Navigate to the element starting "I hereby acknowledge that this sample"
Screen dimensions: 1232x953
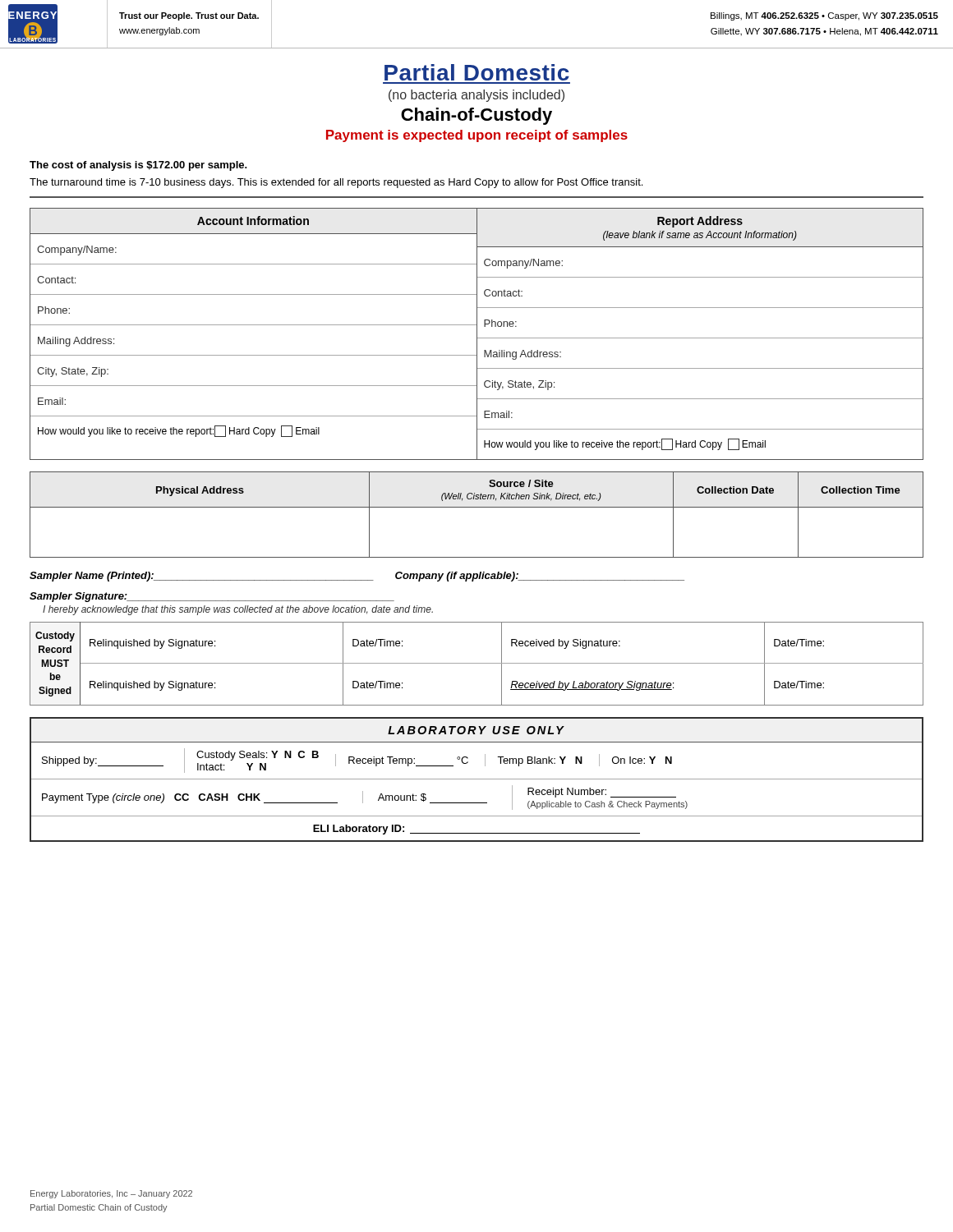pyautogui.click(x=238, y=609)
